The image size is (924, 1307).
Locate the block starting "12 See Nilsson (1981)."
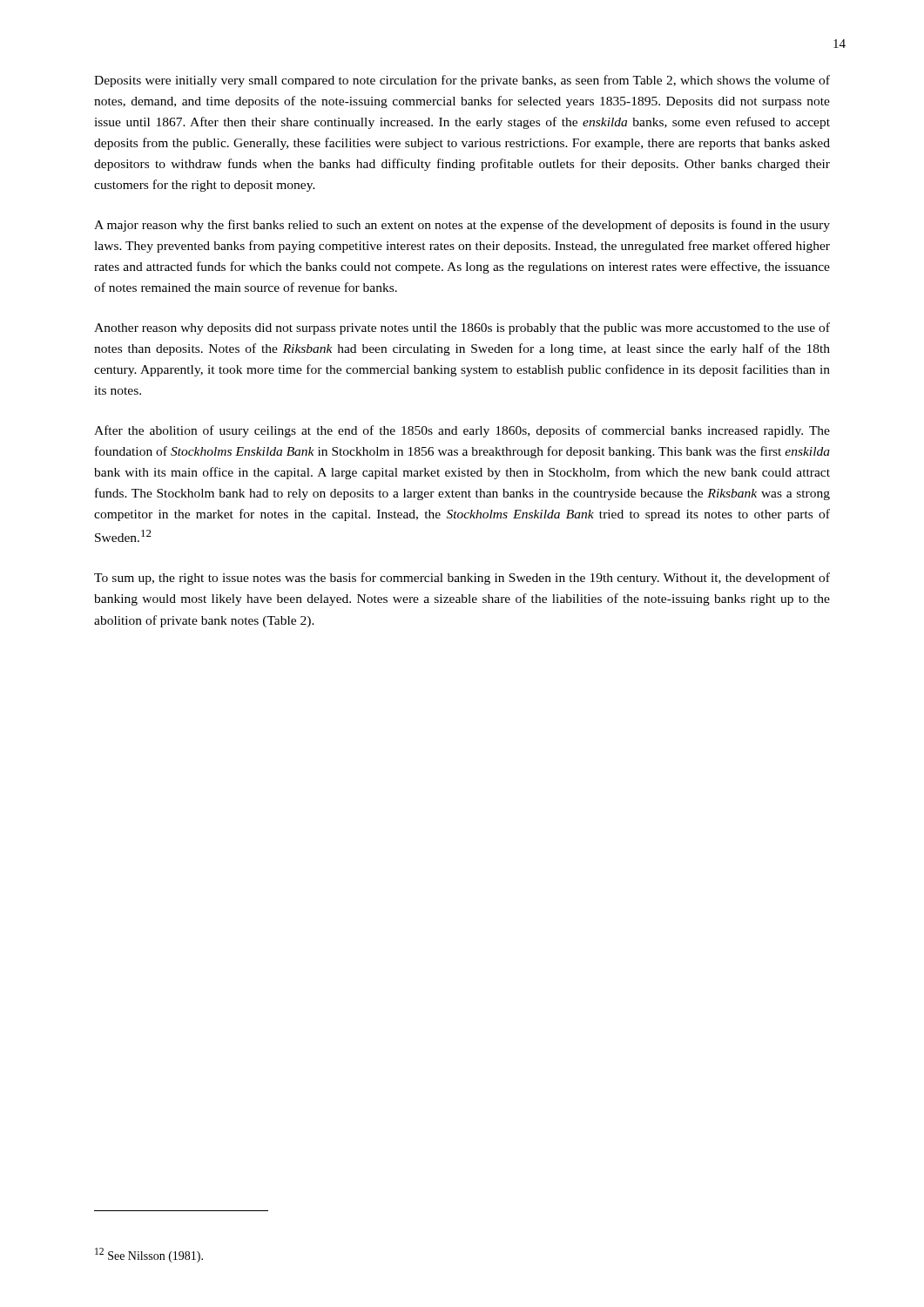(x=149, y=1254)
